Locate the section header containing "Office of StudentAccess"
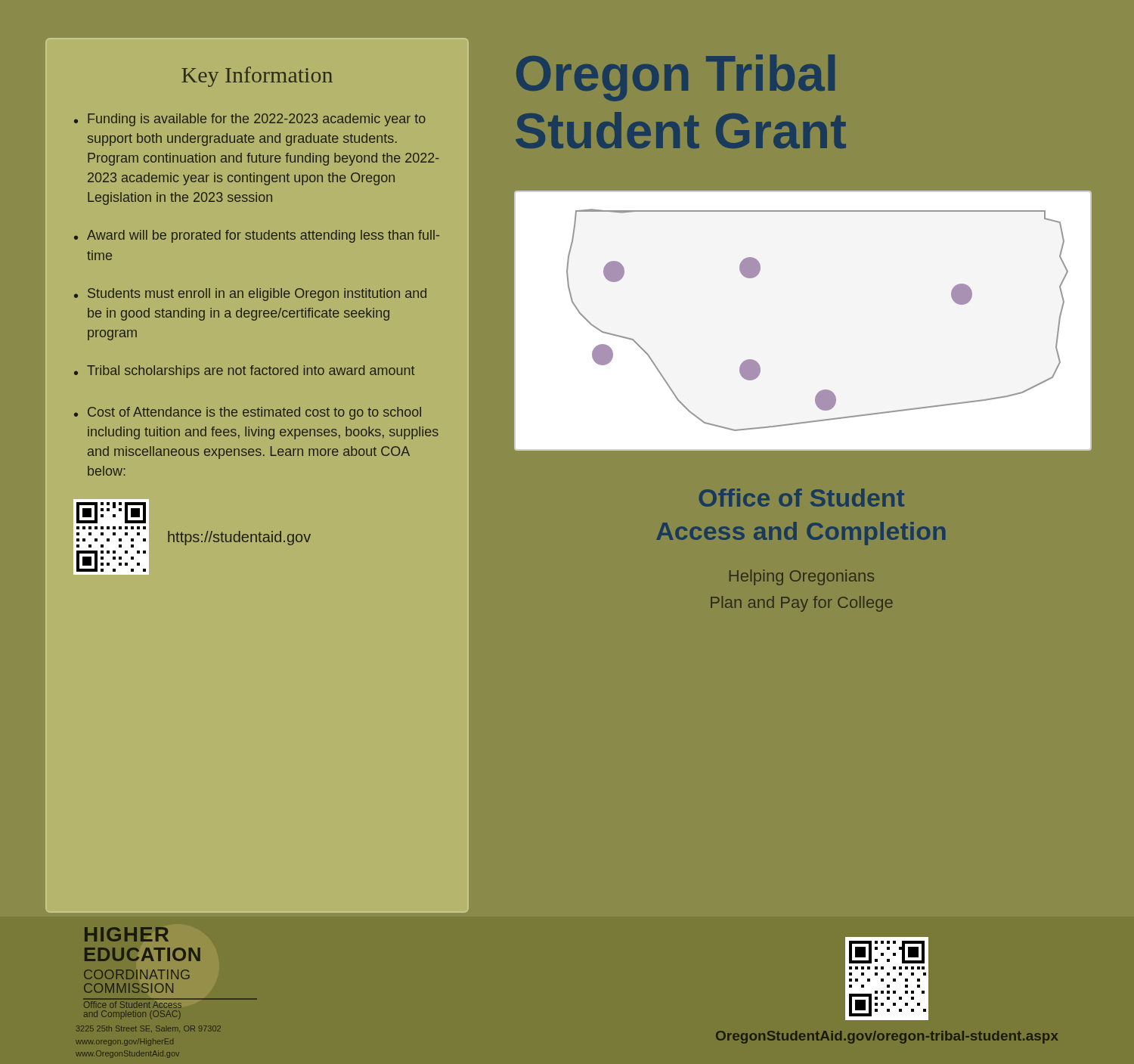Image resolution: width=1134 pixels, height=1064 pixels. pos(801,514)
